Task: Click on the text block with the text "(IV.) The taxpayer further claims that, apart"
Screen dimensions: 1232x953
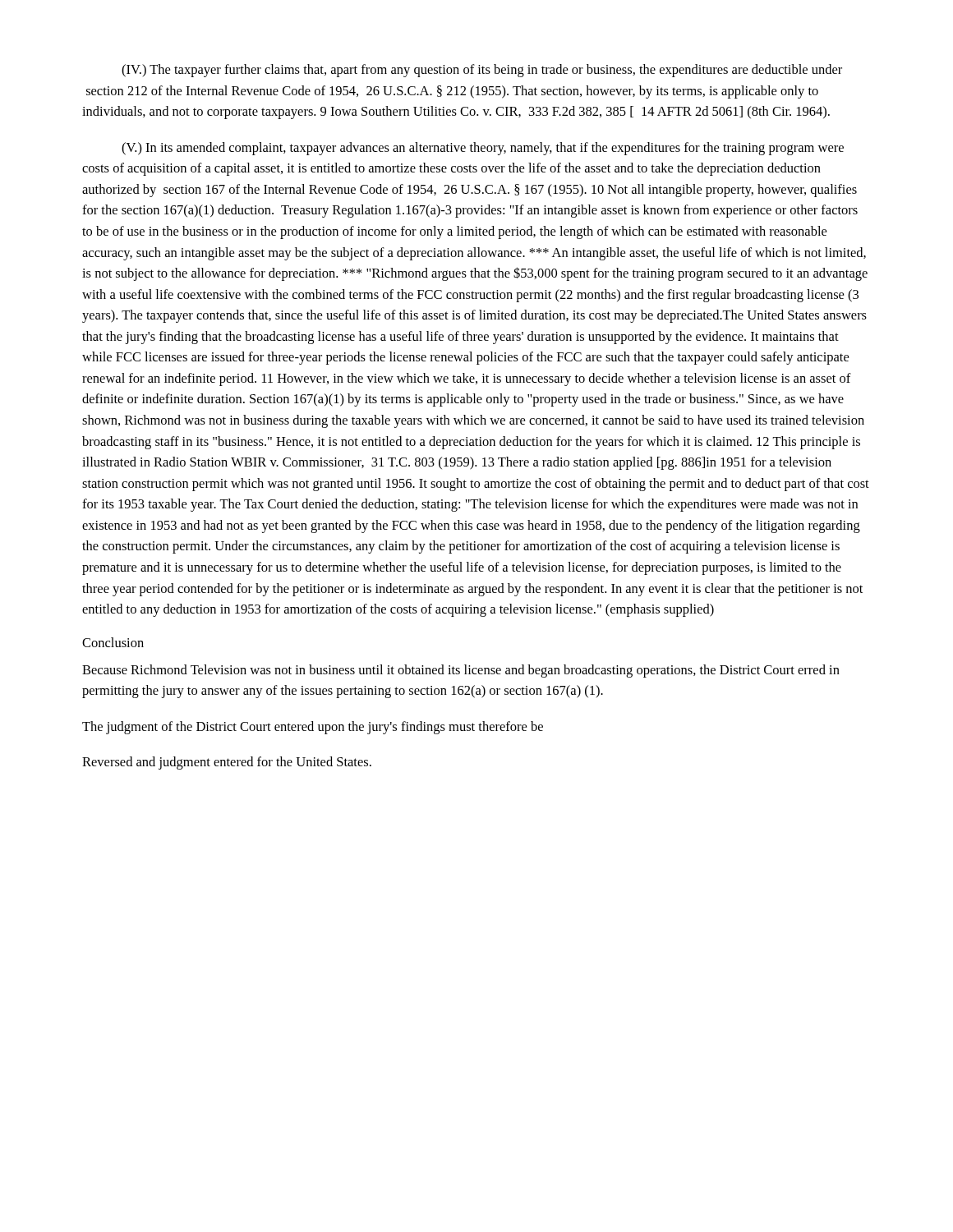Action: point(462,90)
